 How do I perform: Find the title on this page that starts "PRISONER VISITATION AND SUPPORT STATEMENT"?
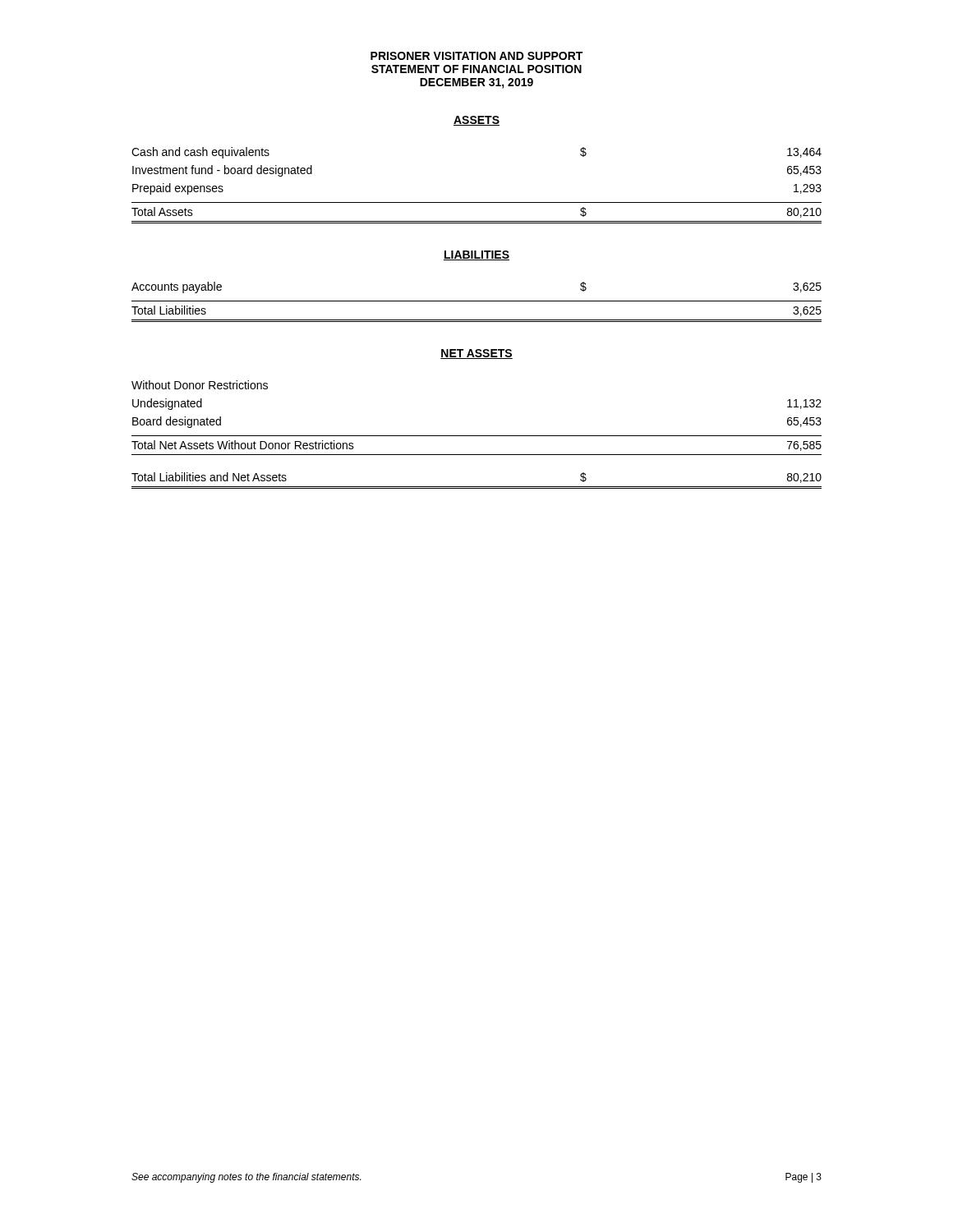476,69
